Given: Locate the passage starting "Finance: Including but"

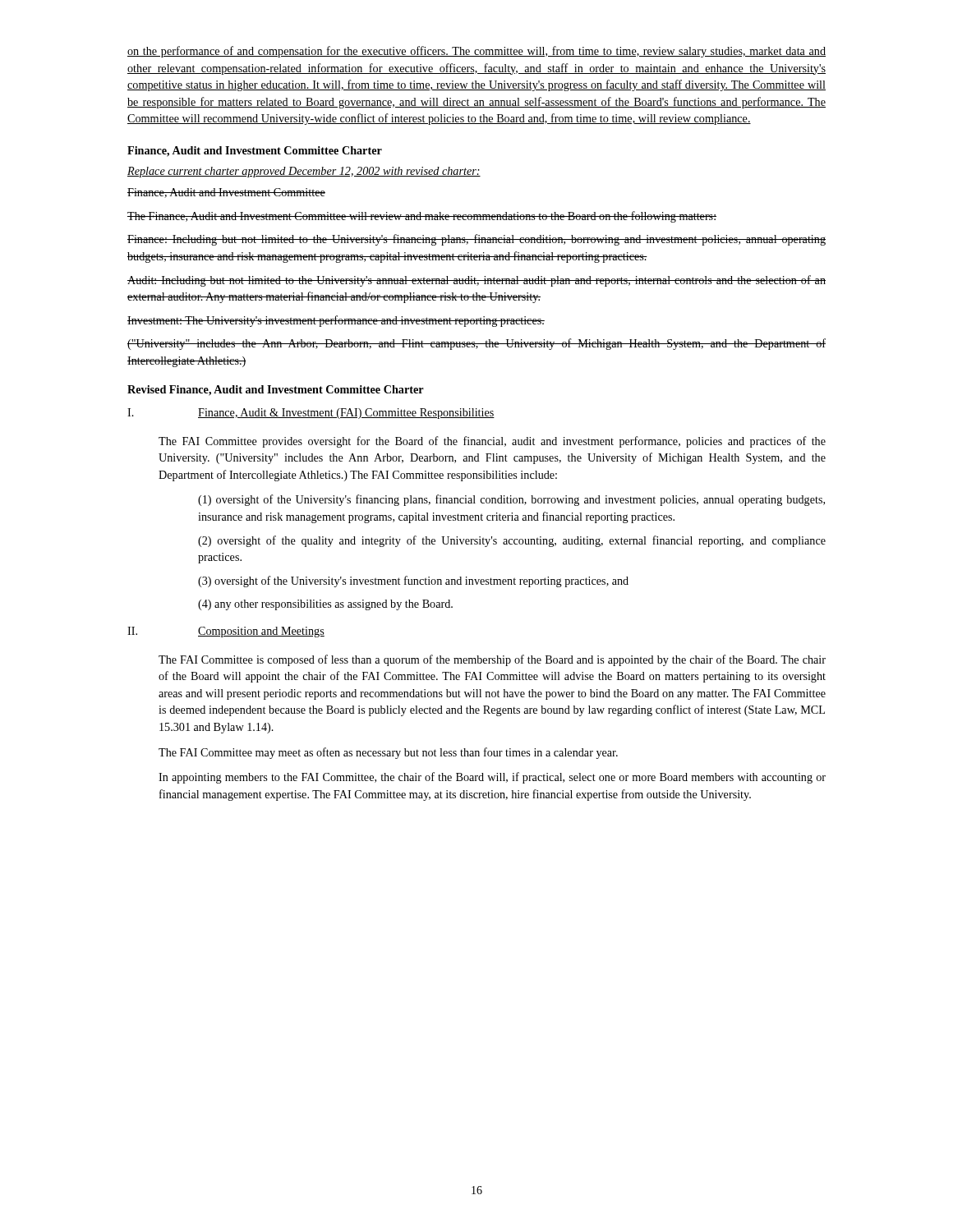Looking at the screenshot, I should [476, 248].
